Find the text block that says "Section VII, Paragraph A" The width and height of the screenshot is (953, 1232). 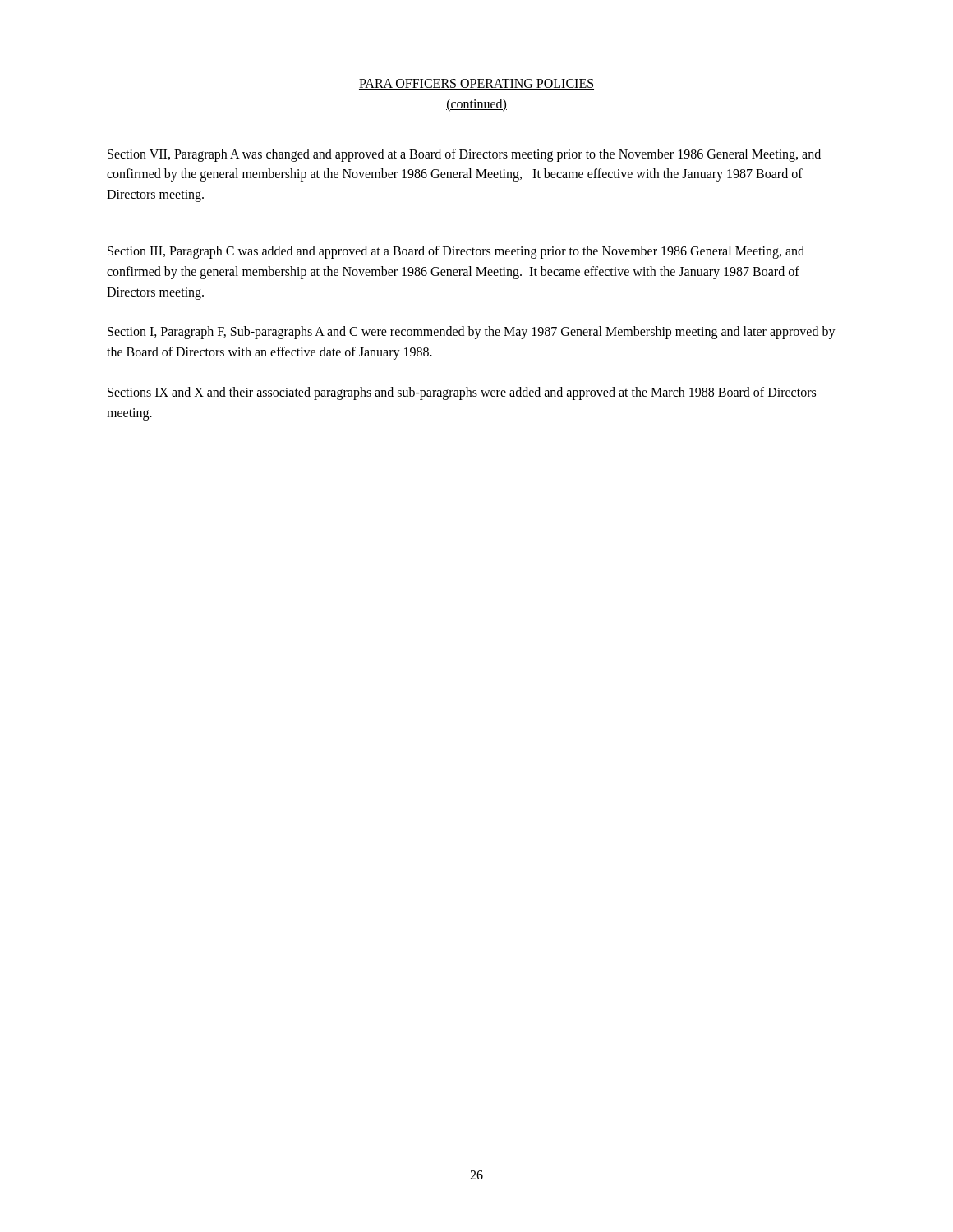[x=464, y=174]
